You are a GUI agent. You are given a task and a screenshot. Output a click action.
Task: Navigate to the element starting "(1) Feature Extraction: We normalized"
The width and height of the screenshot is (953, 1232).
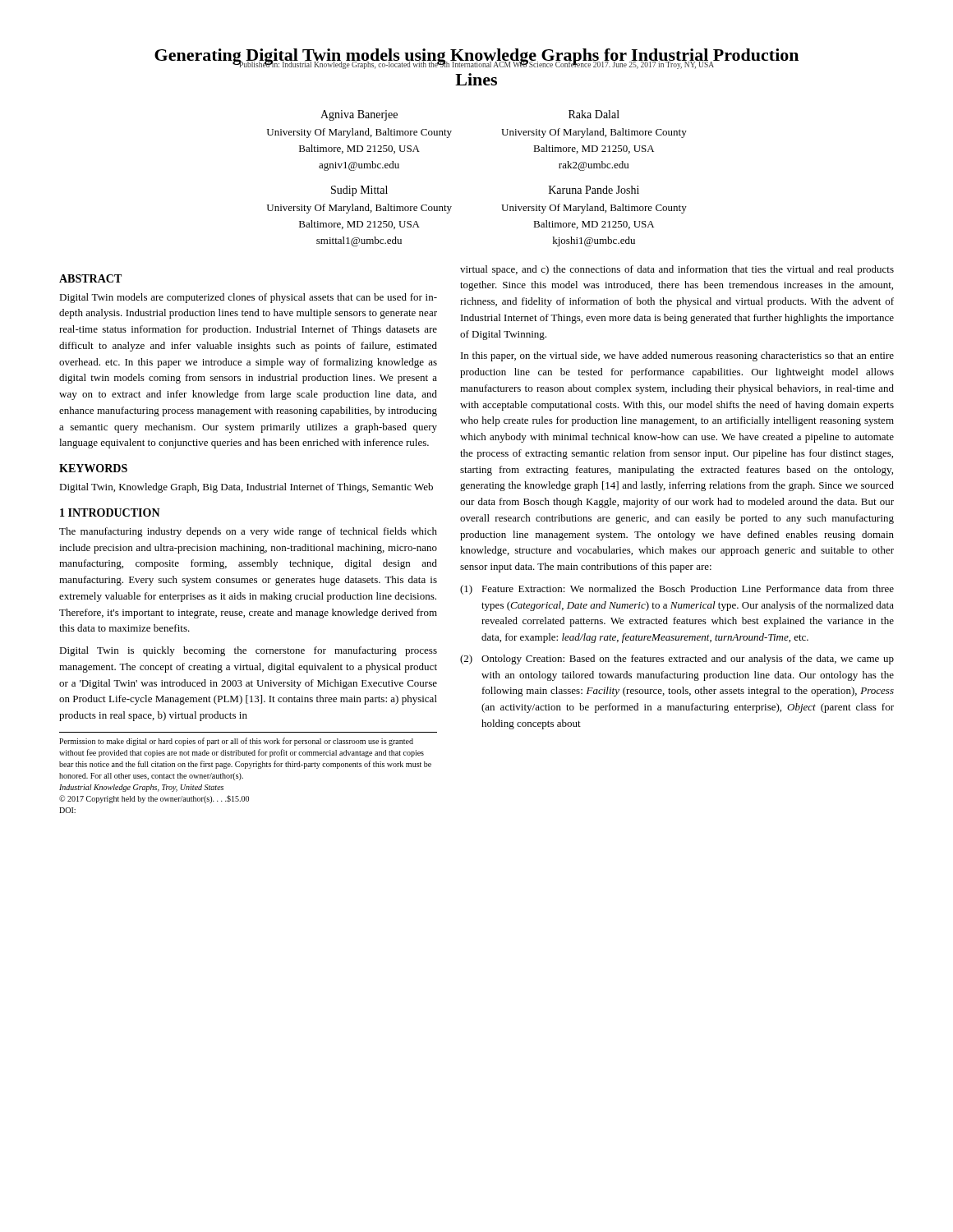click(677, 613)
